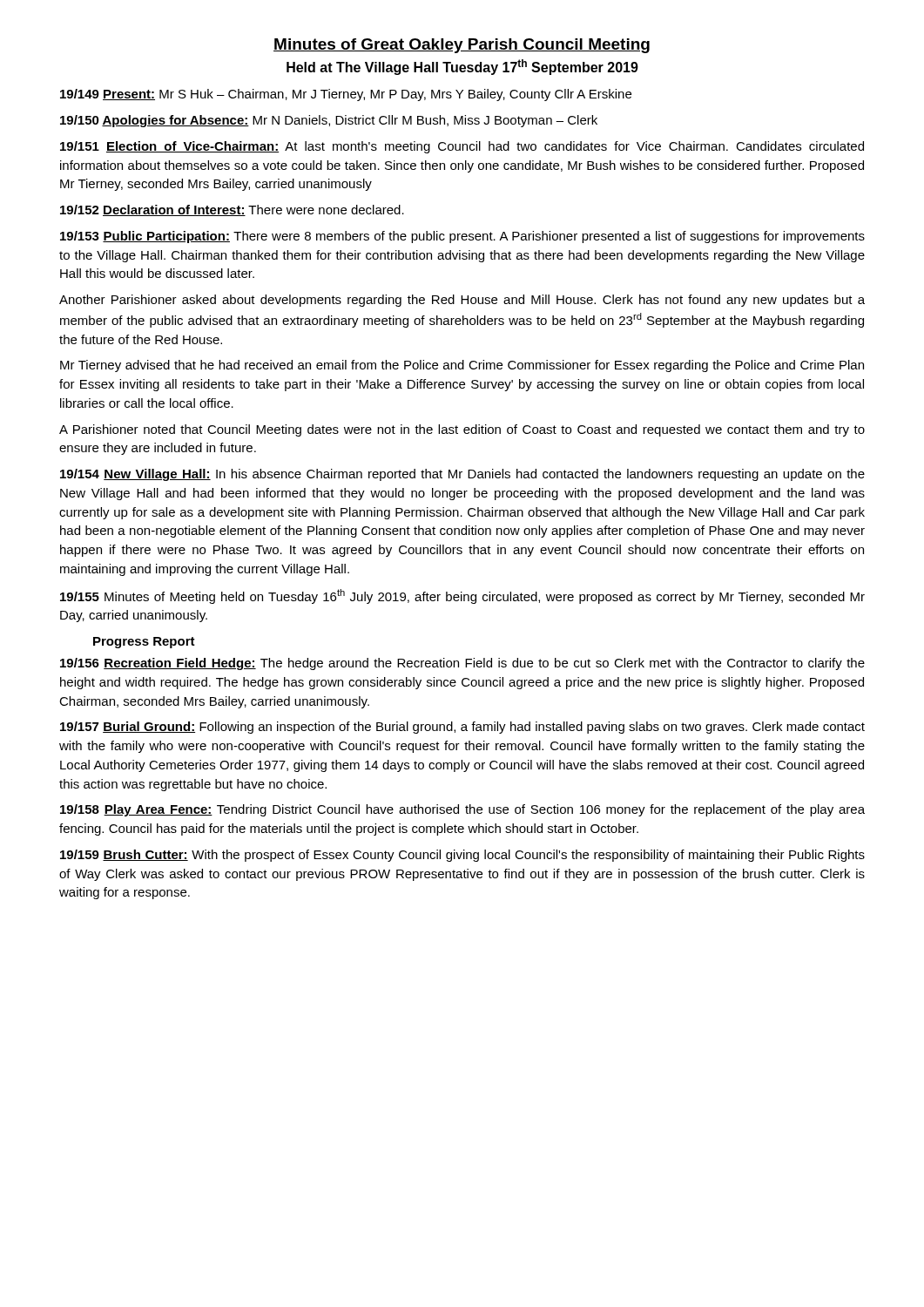The height and width of the screenshot is (1307, 924).
Task: Select the text block that reads "Mr Tierney advised that he"
Action: click(x=462, y=384)
